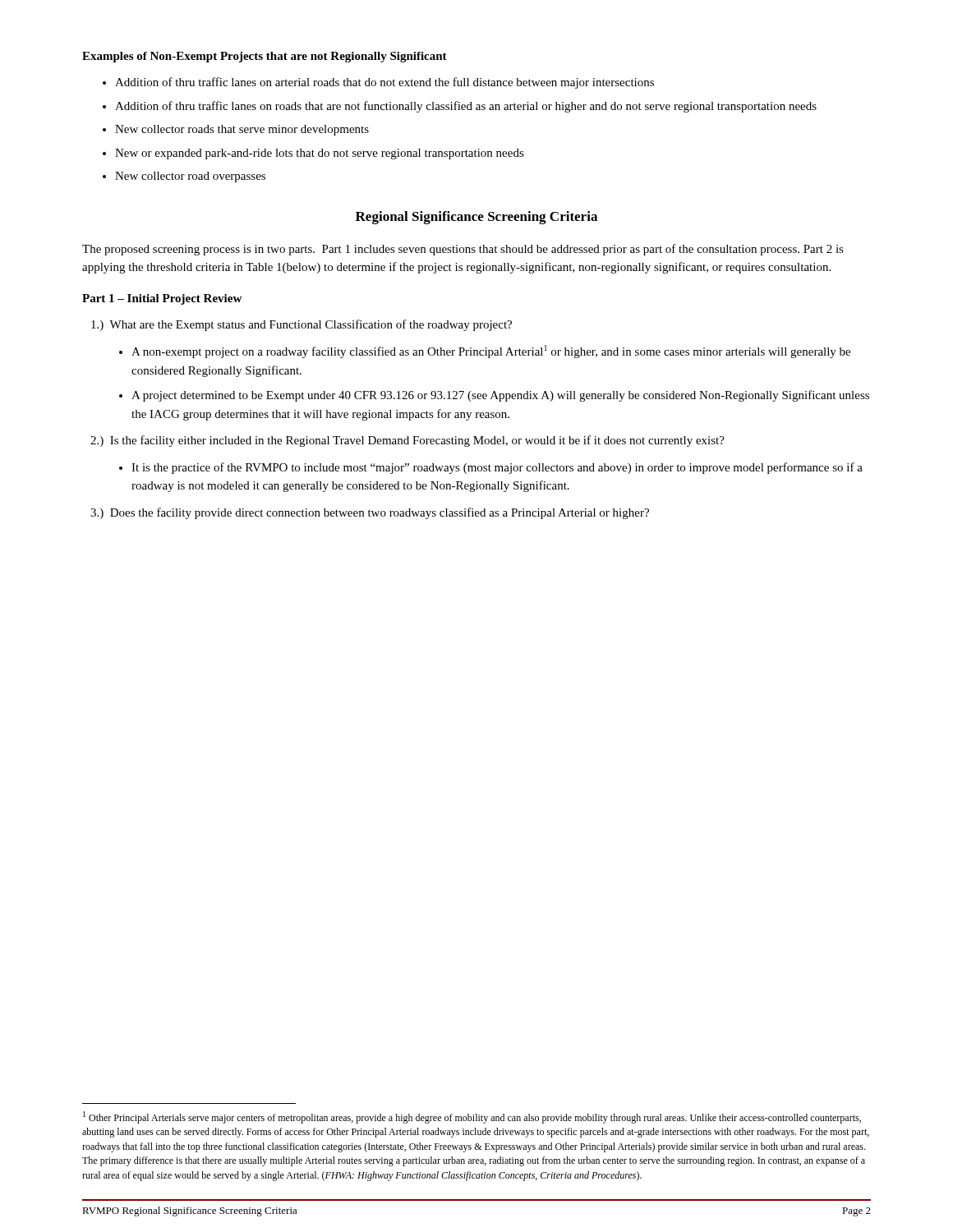The image size is (953, 1232).
Task: Locate the block of text that opens with "A project determined to be Exempt"
Action: [x=501, y=404]
